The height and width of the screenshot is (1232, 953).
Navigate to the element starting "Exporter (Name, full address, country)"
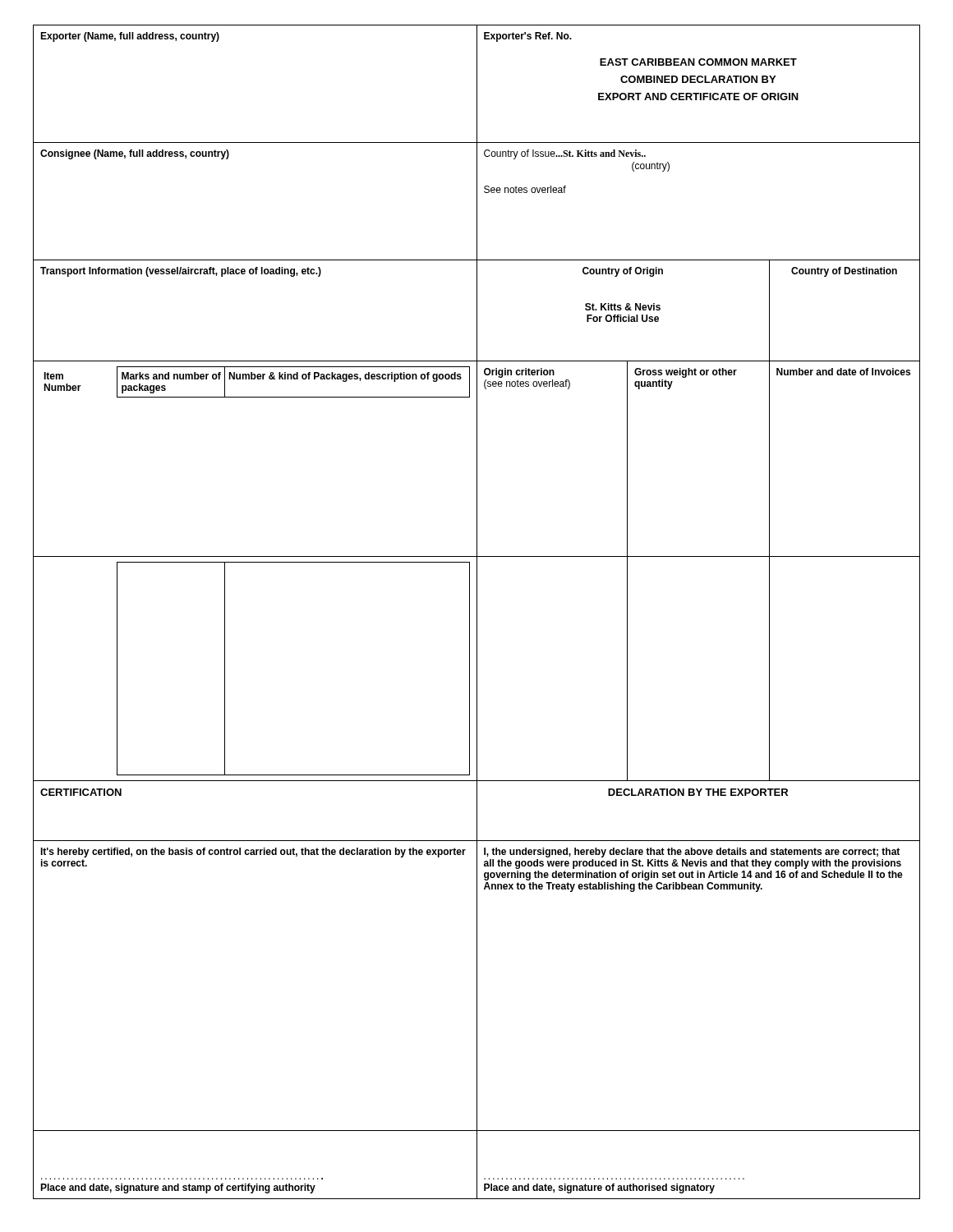[x=130, y=36]
